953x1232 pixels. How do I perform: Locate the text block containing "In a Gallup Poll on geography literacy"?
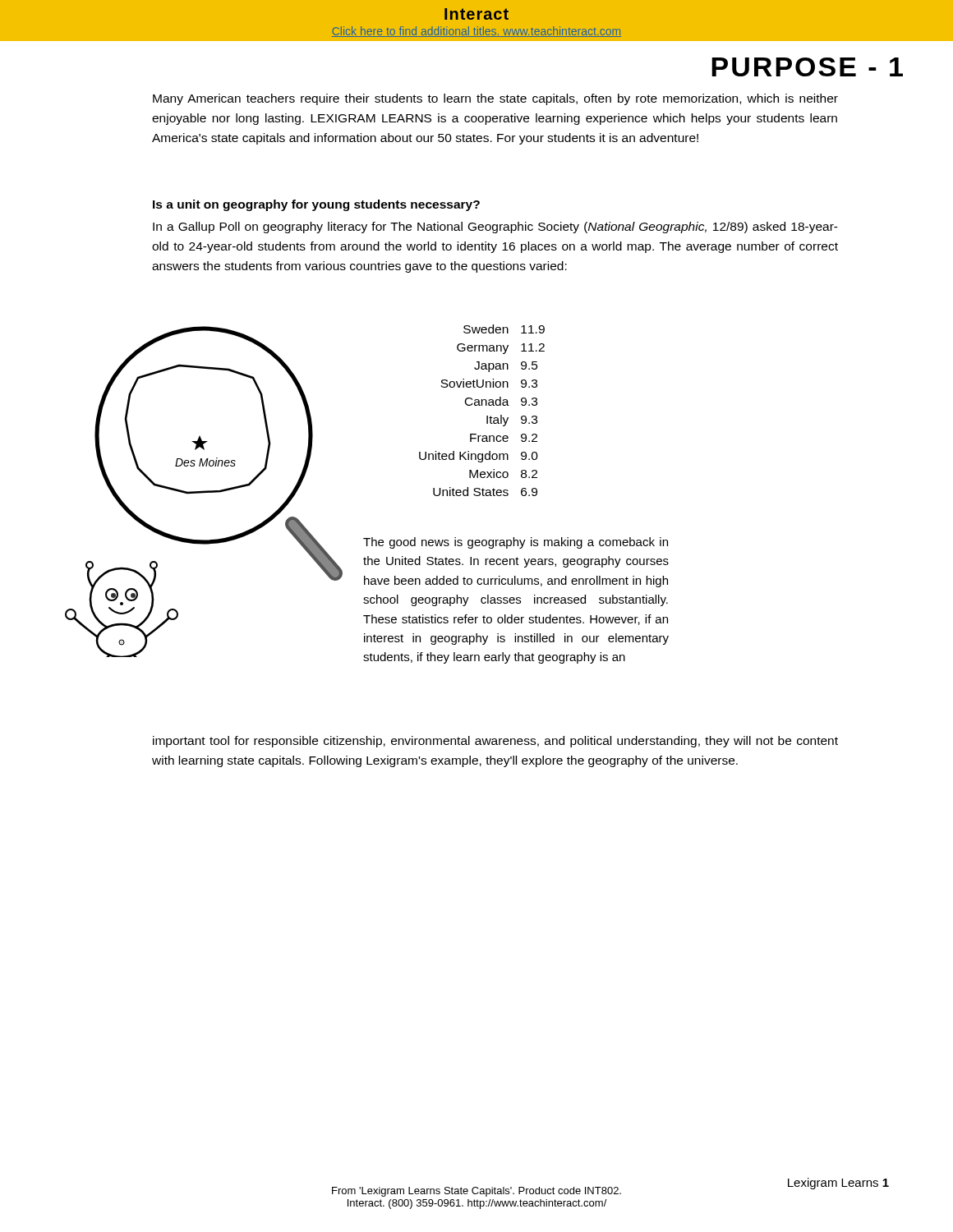[495, 246]
